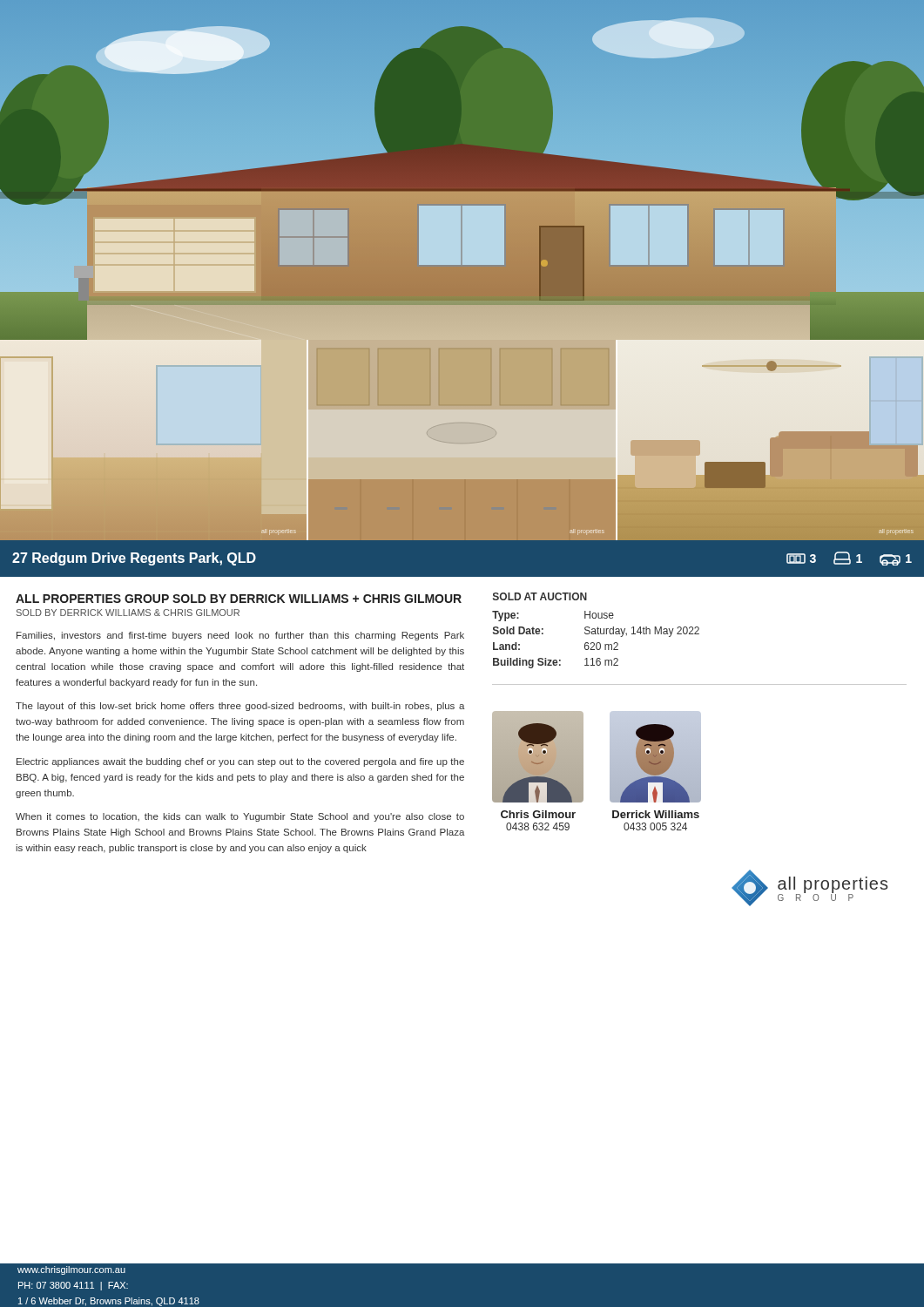
Task: Where is the passage that starts "Electric appliances await the budding"?
Action: [x=240, y=777]
